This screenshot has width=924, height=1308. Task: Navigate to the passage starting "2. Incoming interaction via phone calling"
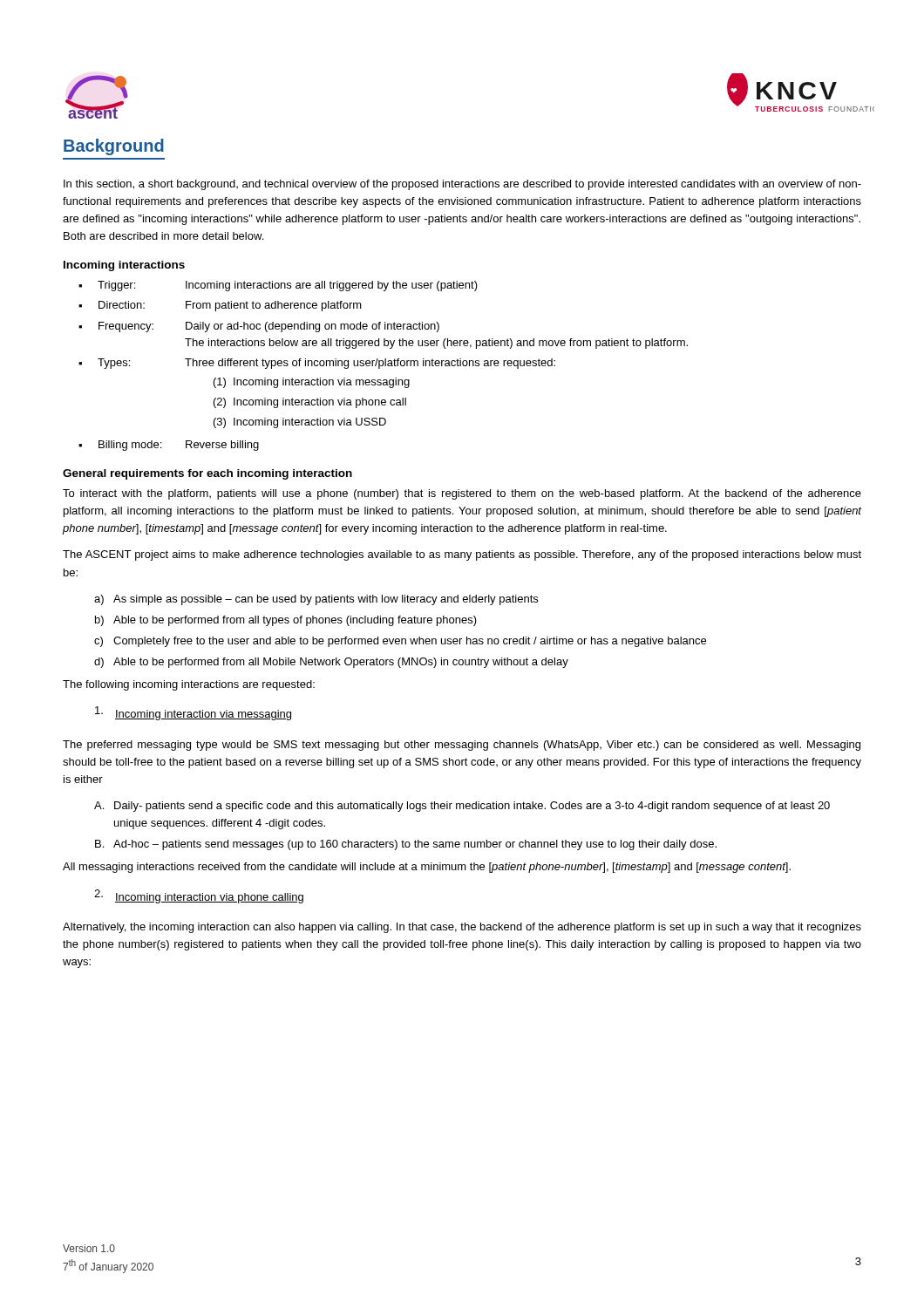point(199,895)
